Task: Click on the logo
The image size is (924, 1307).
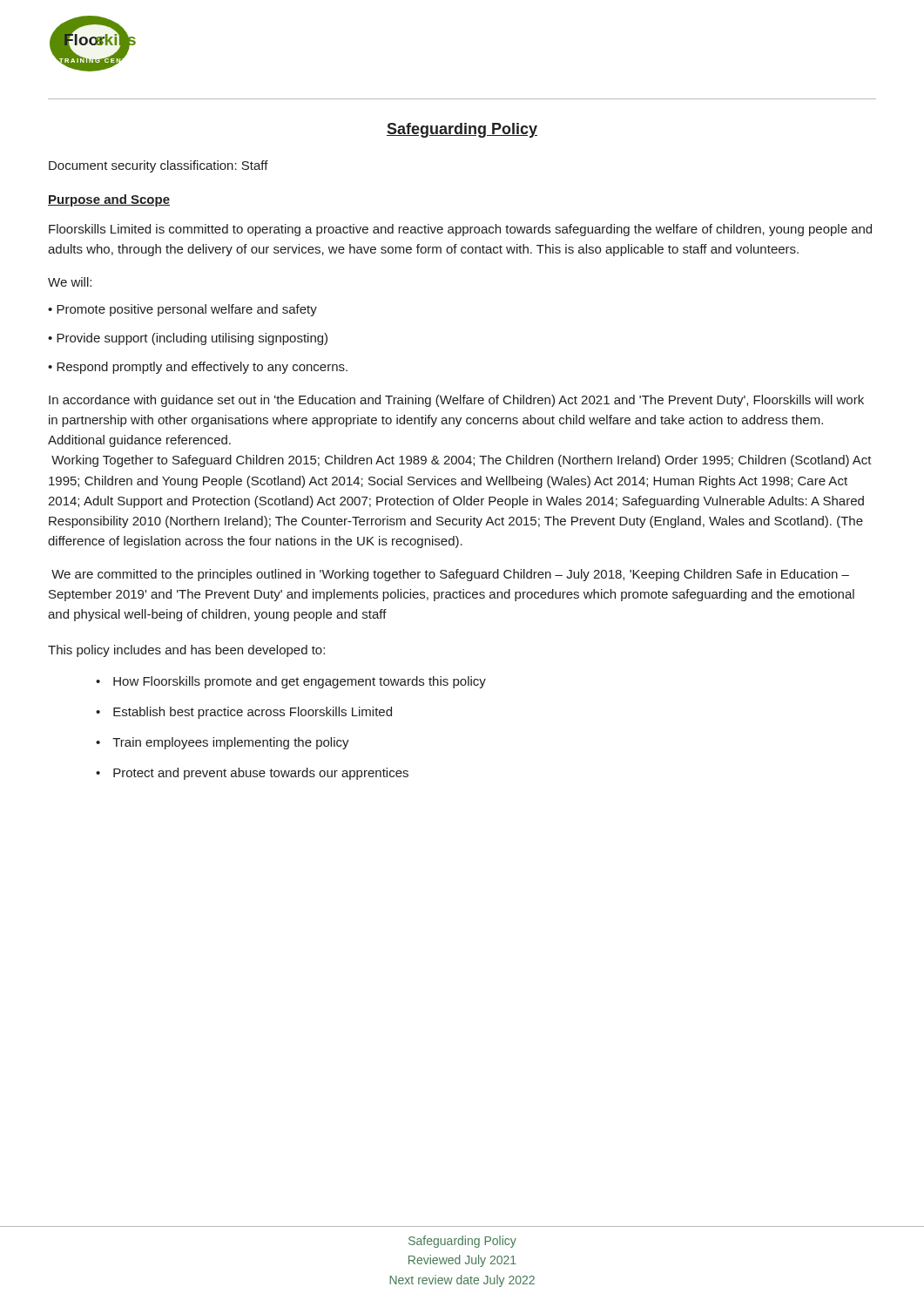Action: pos(105,50)
